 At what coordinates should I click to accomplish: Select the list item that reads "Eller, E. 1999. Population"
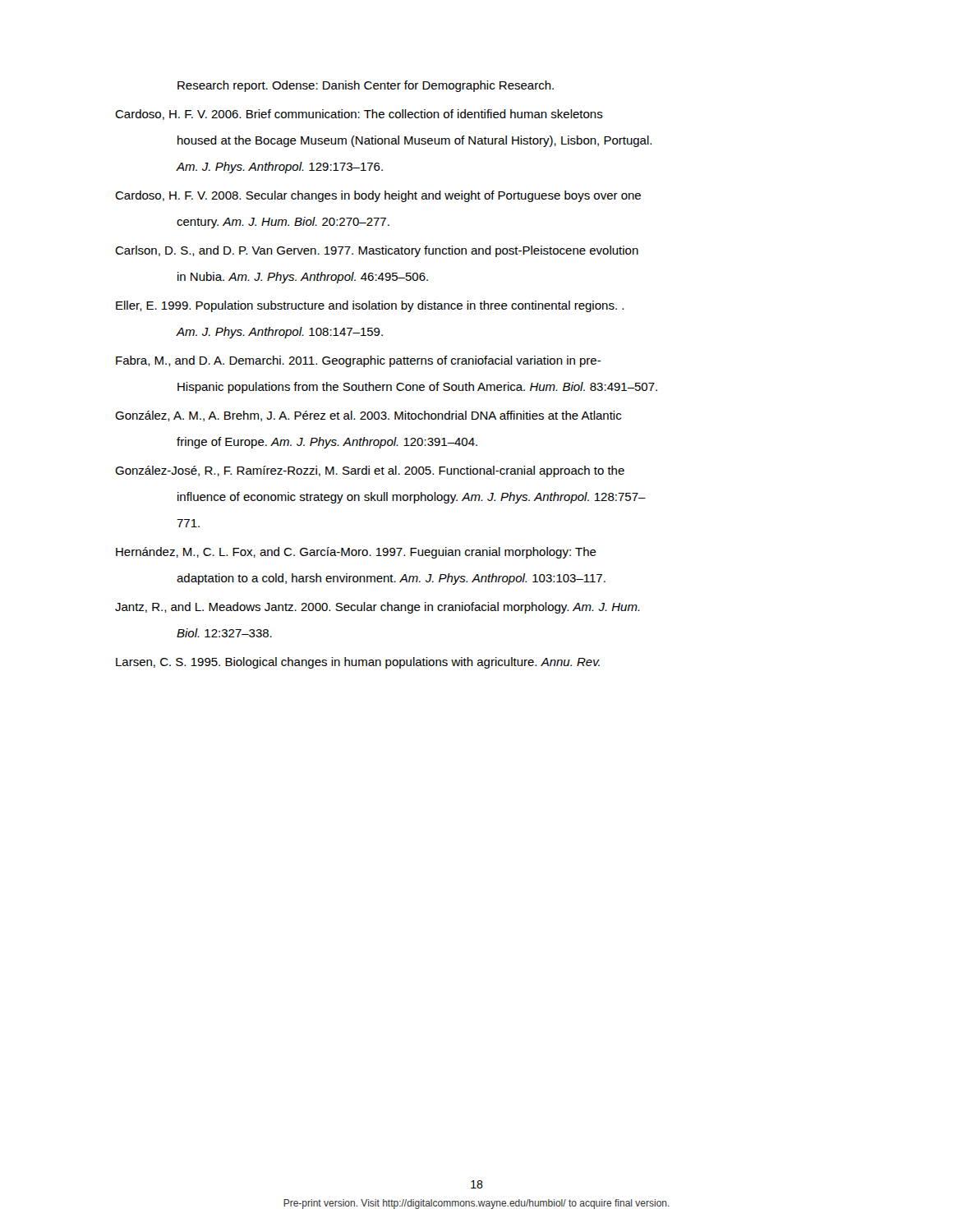tap(476, 318)
